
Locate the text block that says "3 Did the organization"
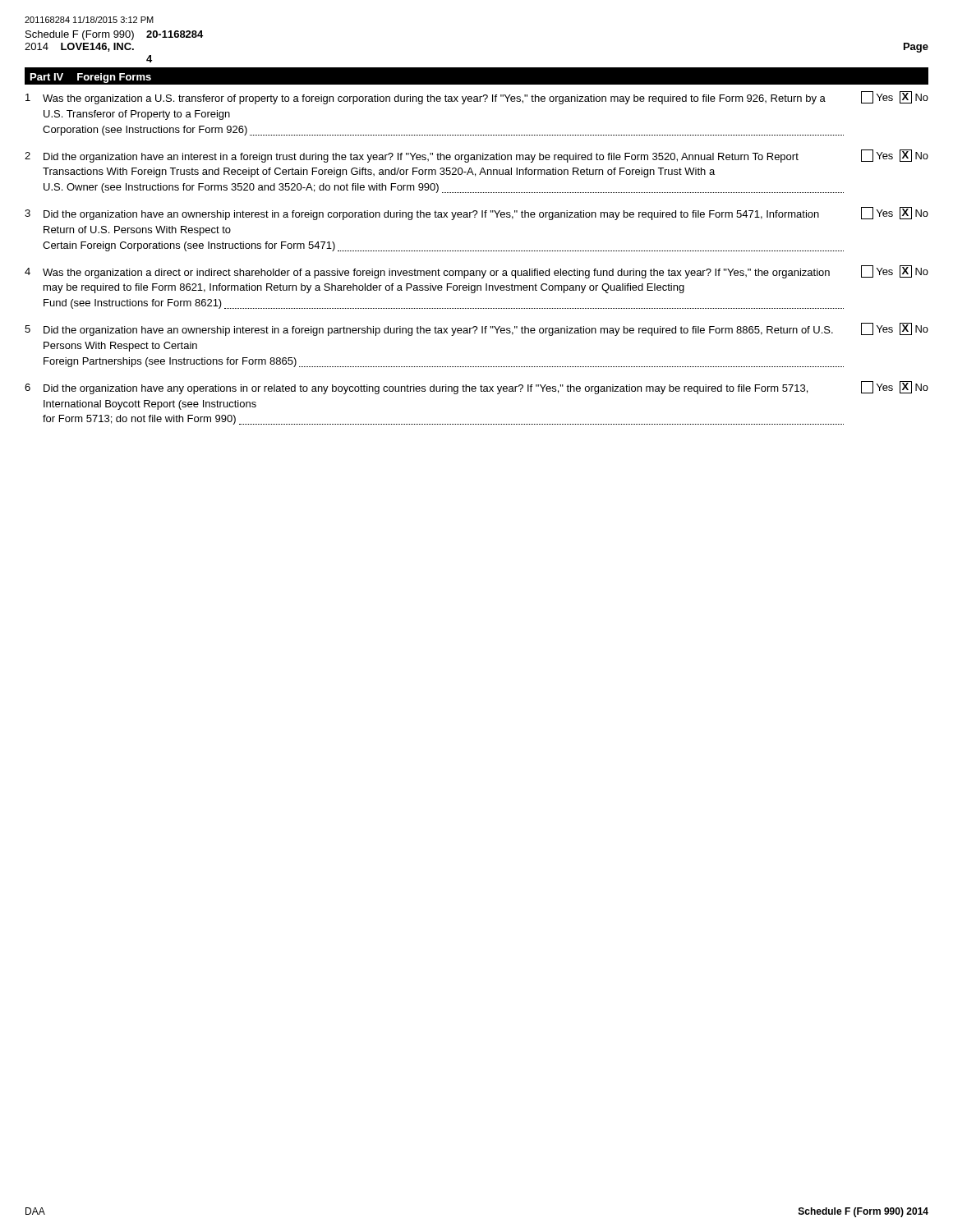point(476,214)
